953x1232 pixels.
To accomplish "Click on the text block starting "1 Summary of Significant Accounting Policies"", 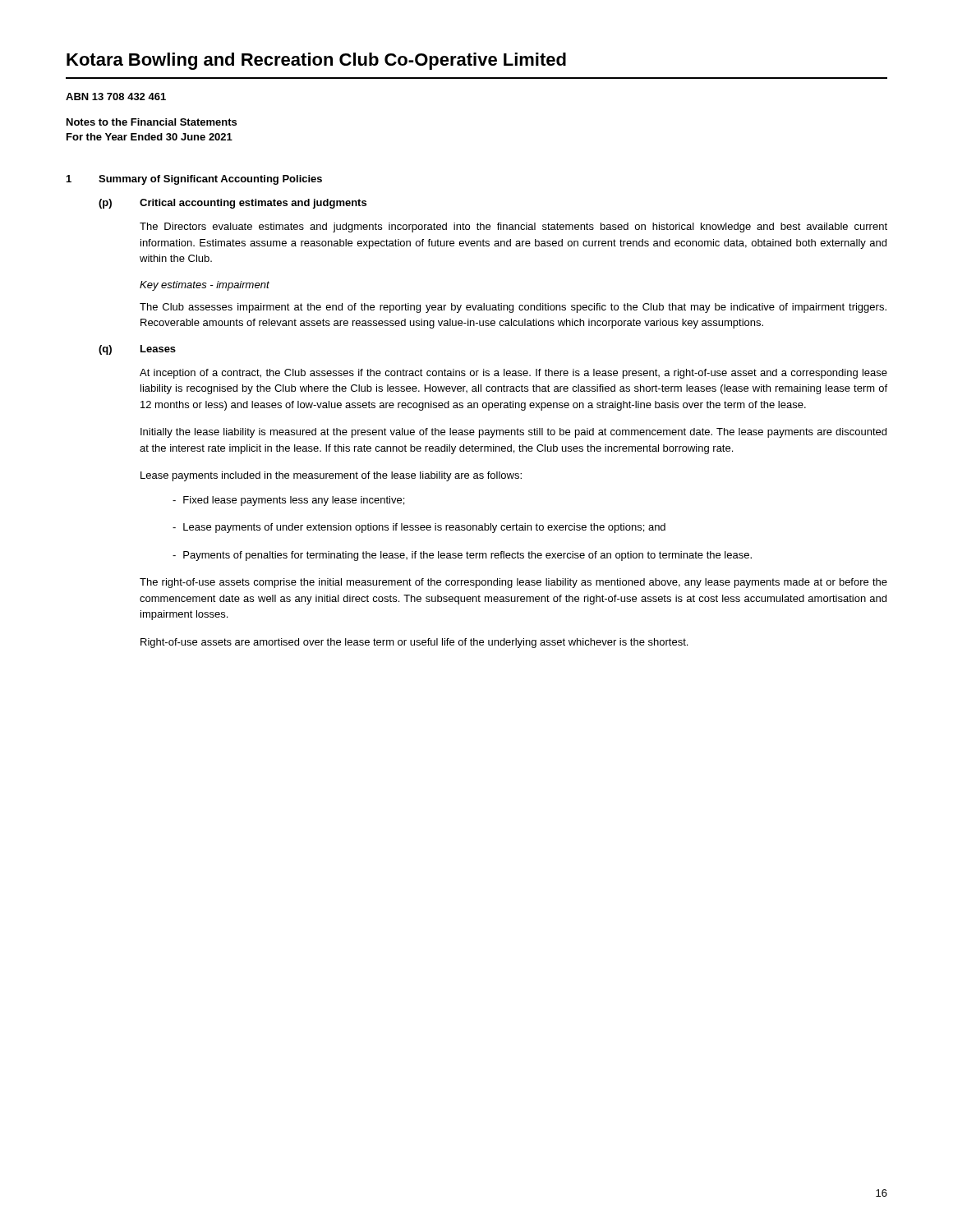I will [194, 180].
